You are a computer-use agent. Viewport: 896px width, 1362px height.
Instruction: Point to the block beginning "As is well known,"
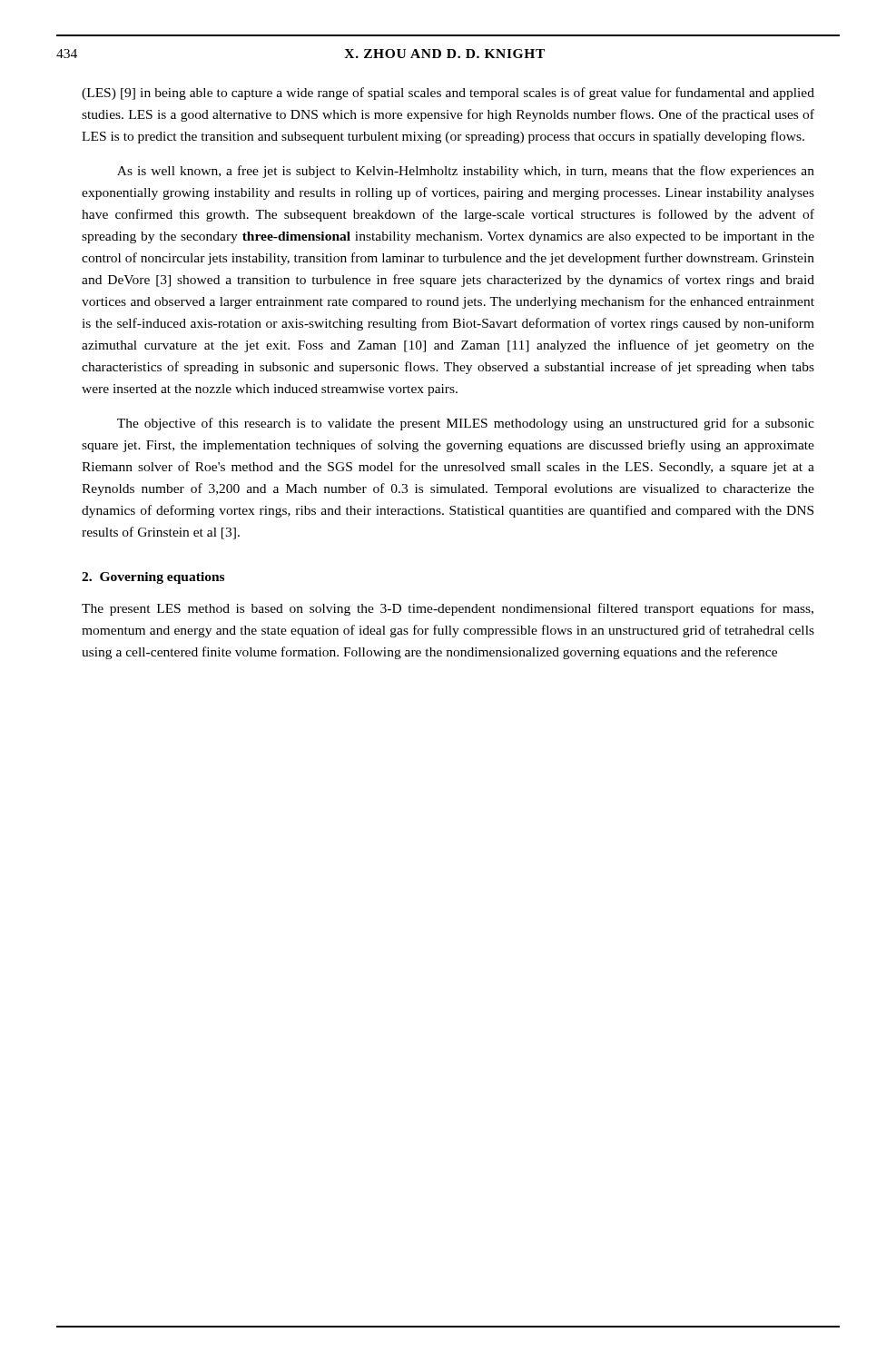click(x=448, y=279)
